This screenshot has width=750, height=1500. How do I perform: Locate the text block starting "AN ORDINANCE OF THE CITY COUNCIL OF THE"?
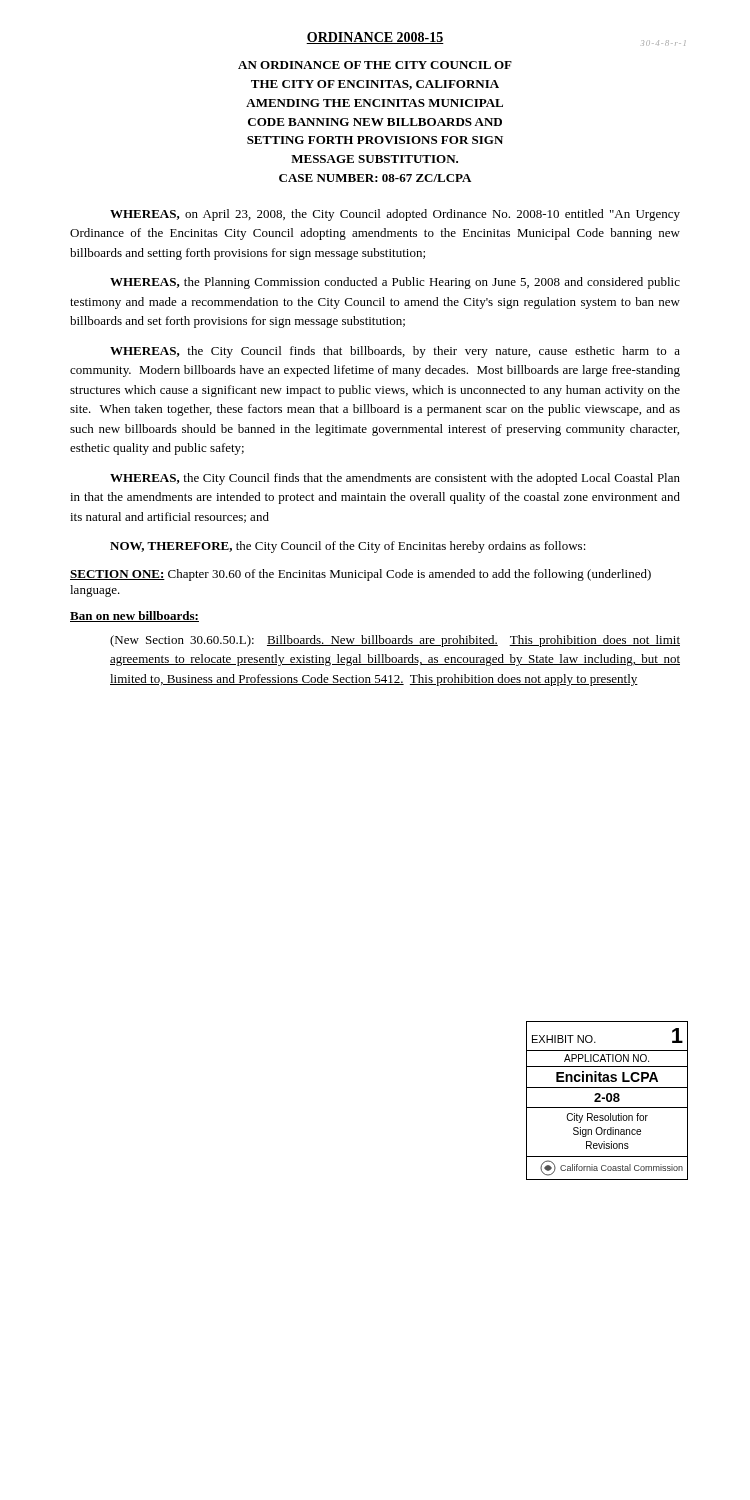pos(375,122)
